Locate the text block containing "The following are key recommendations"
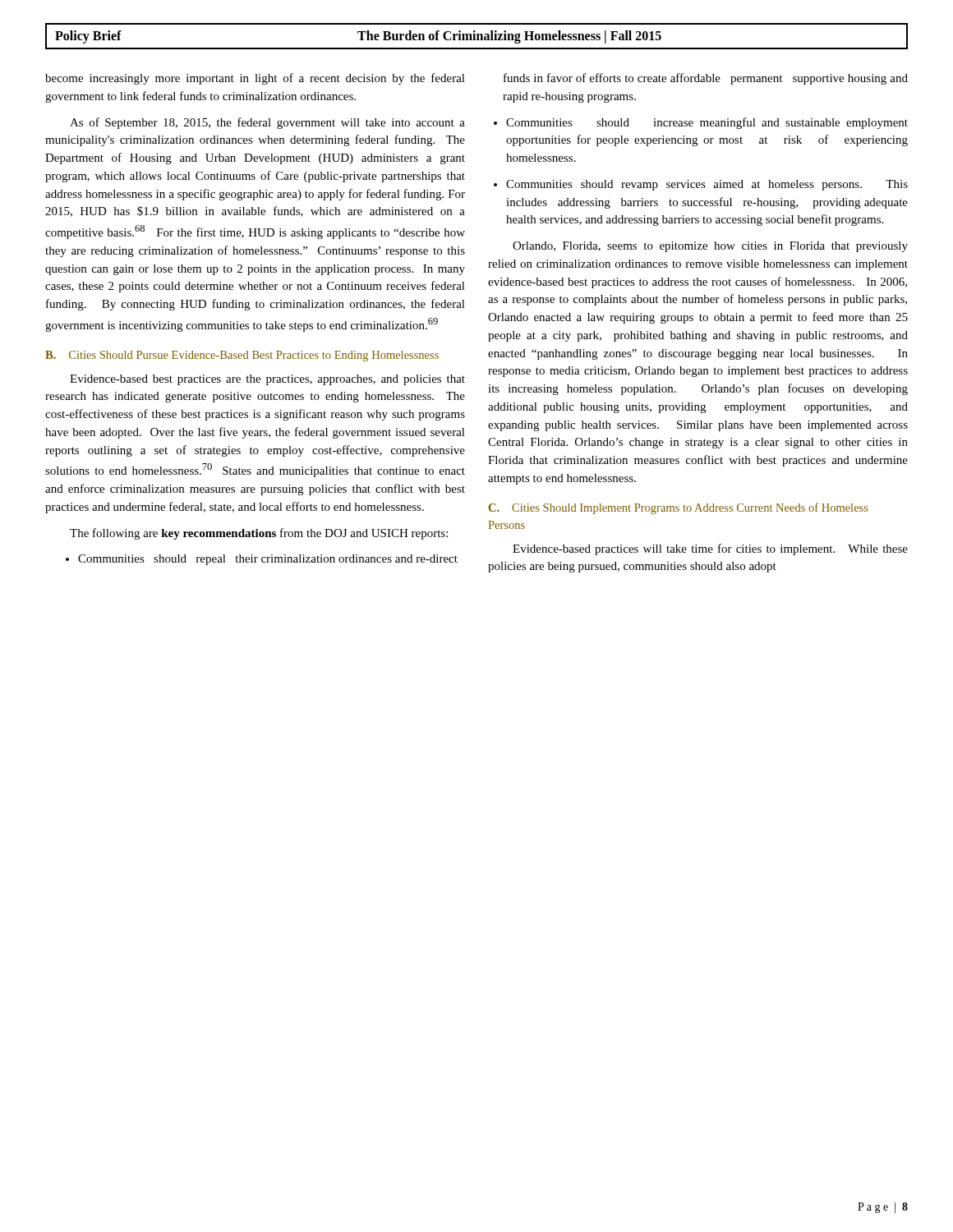The width and height of the screenshot is (953, 1232). (x=255, y=533)
